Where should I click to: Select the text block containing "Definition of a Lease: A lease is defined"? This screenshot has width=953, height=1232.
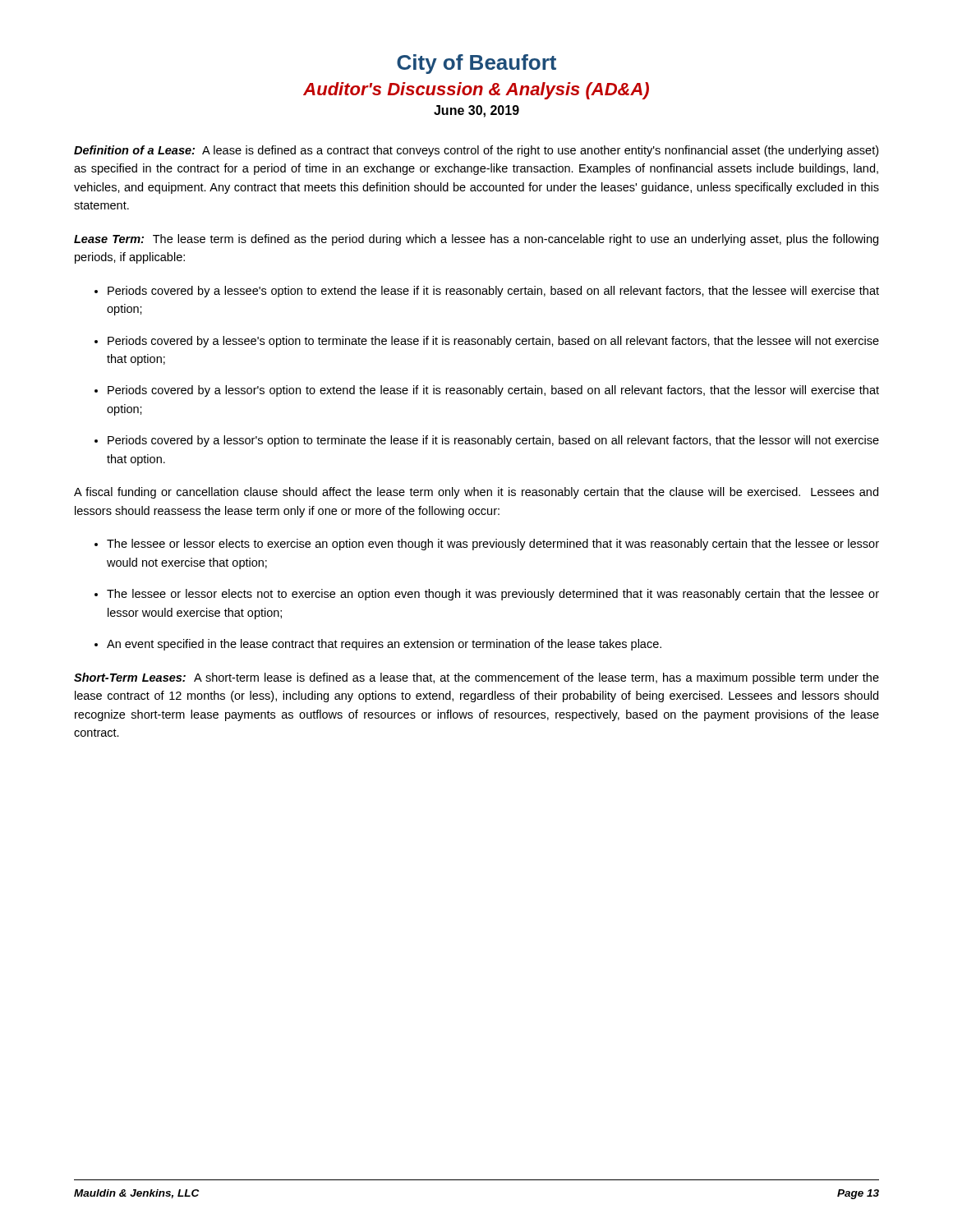476,178
